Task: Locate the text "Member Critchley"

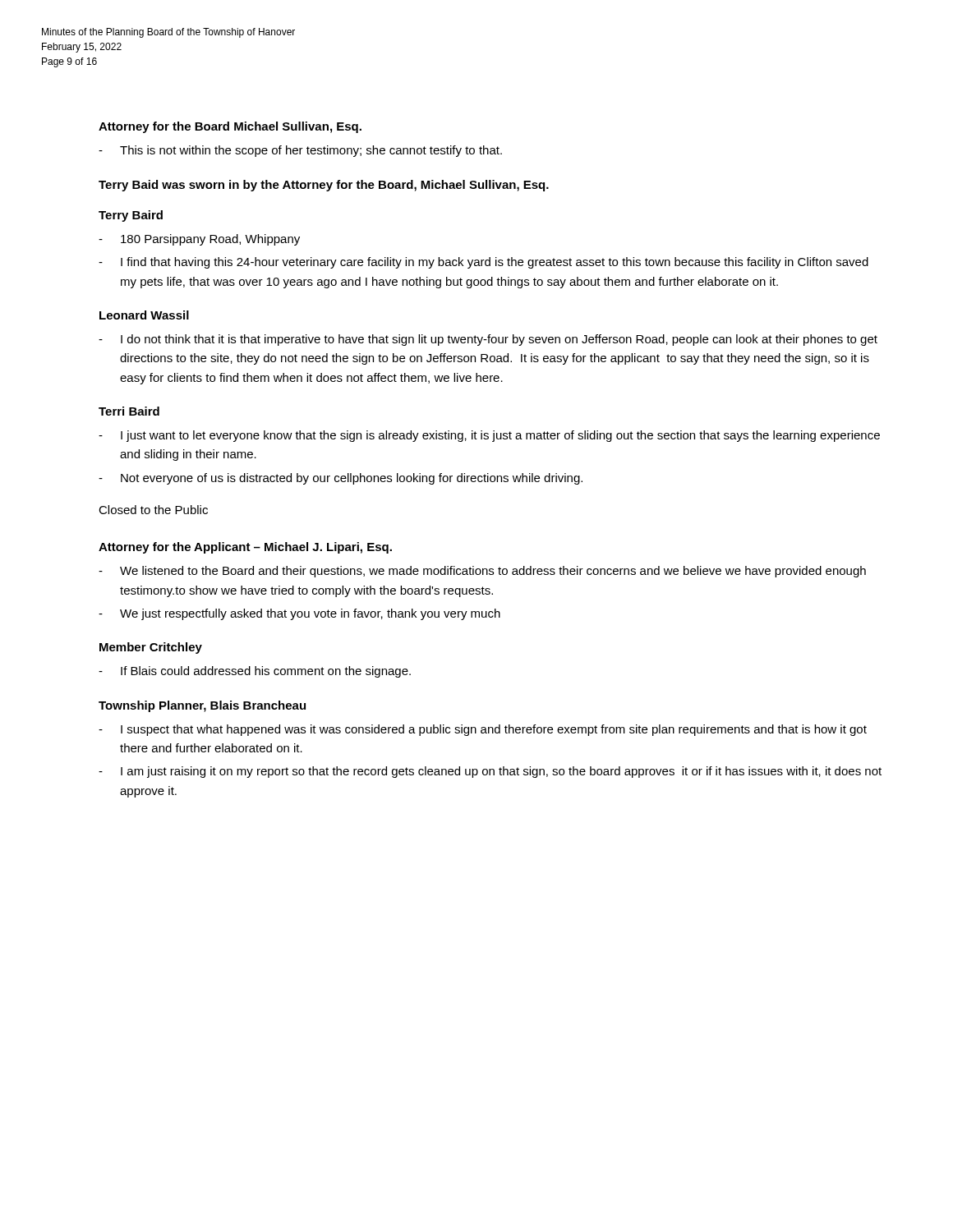Action: pyautogui.click(x=150, y=647)
